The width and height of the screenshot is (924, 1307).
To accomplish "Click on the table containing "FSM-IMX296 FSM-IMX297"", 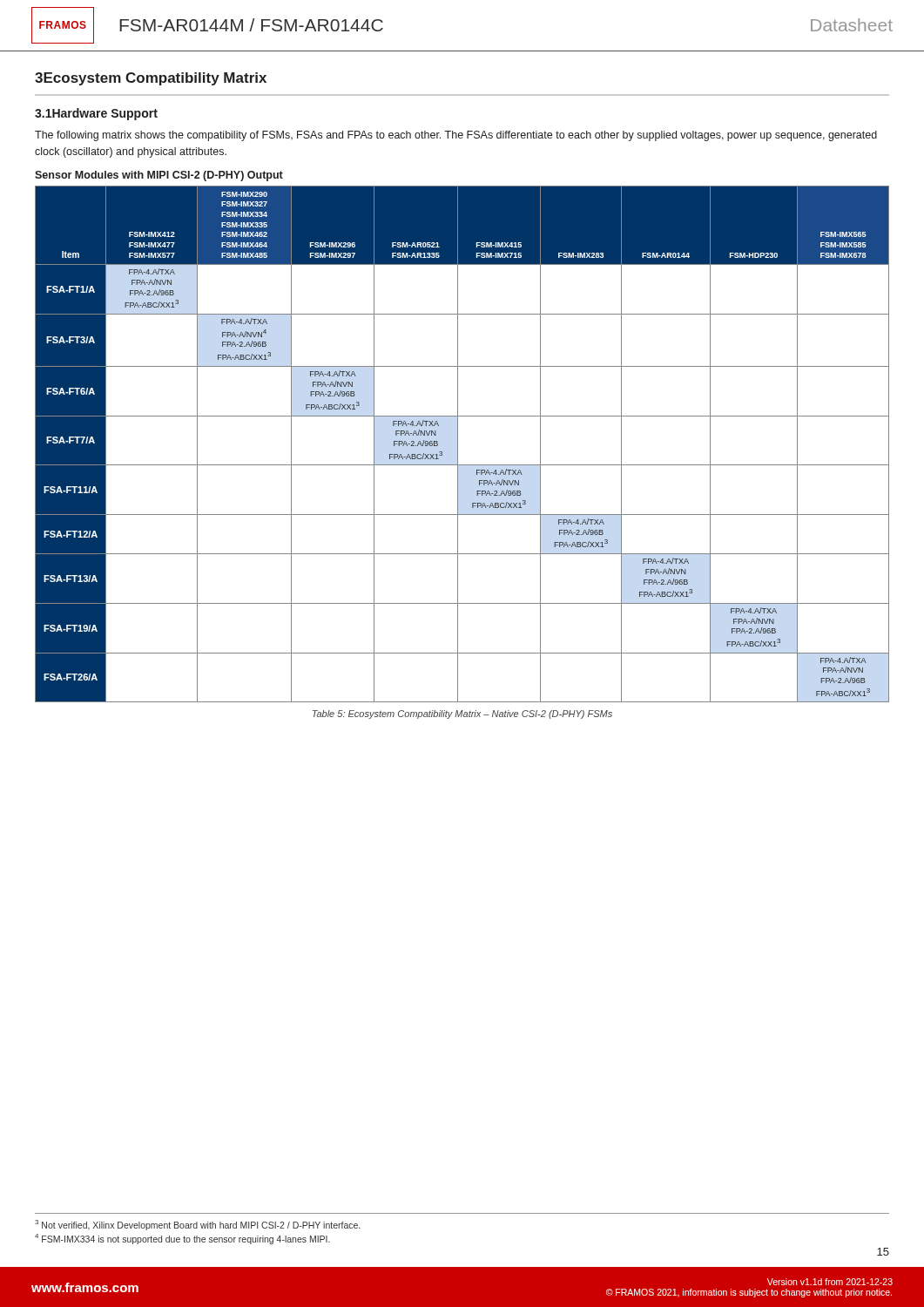I will click(x=462, y=444).
